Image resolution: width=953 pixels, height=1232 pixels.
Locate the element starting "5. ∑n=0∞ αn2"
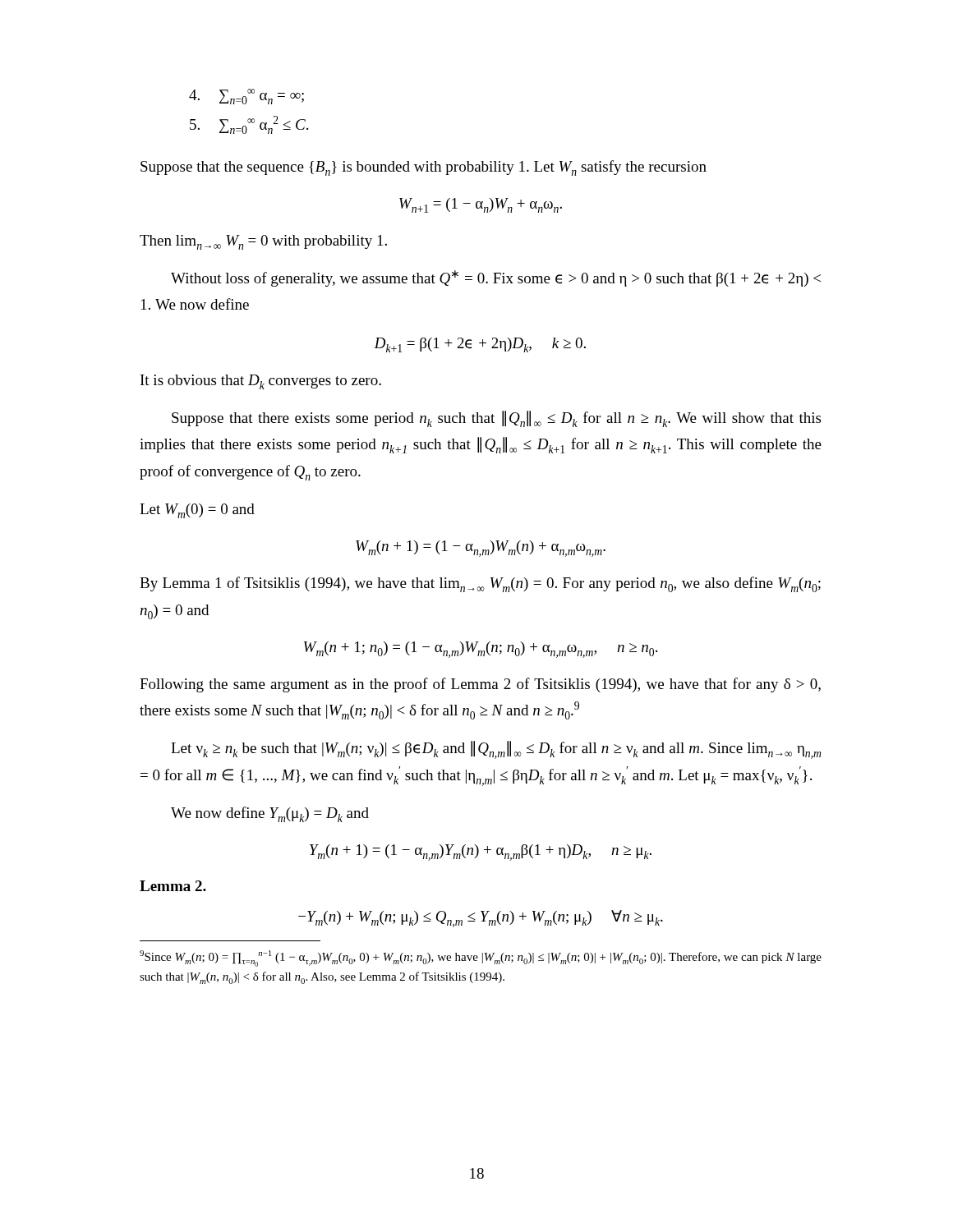tap(249, 125)
